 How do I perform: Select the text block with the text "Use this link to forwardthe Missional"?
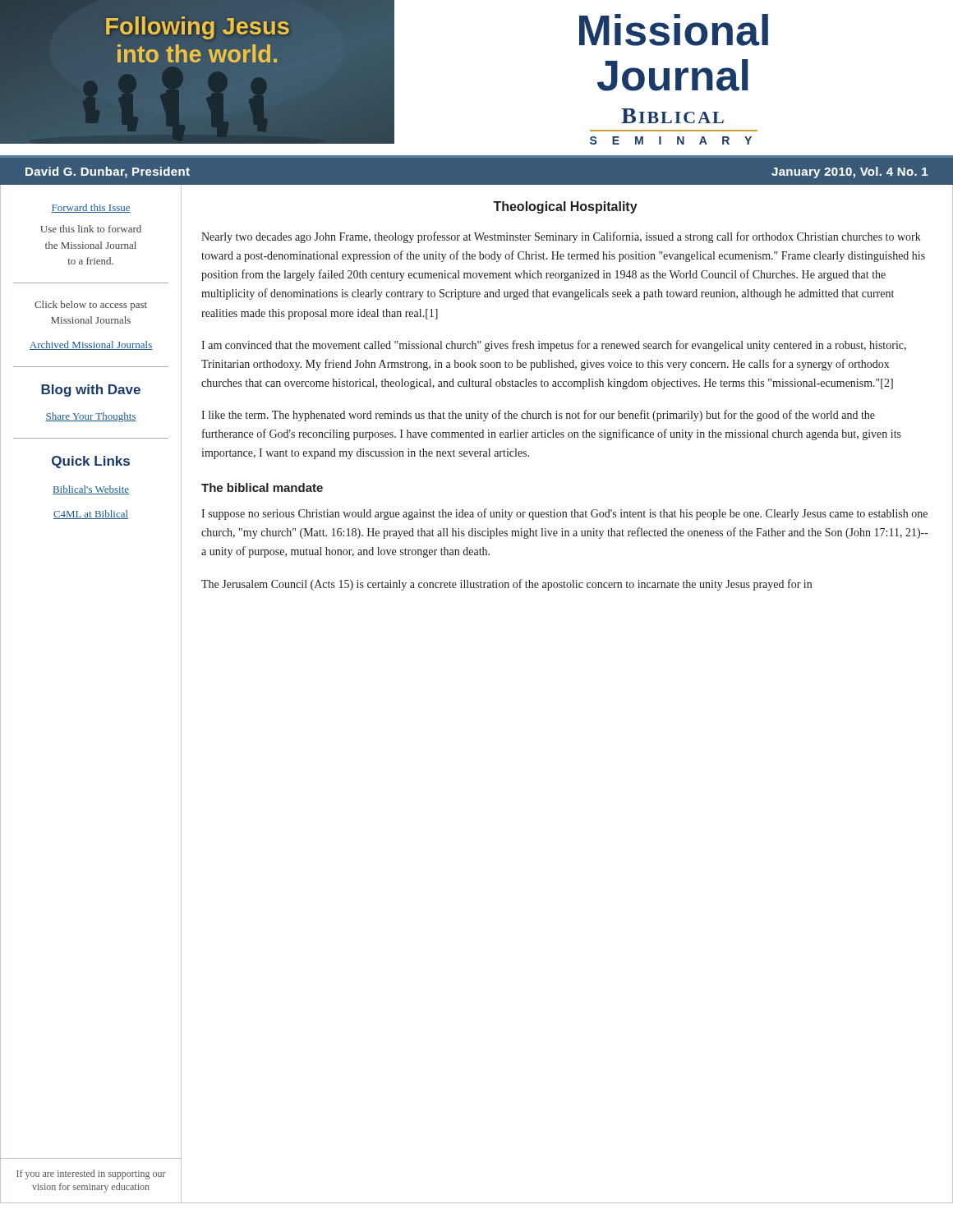click(91, 245)
